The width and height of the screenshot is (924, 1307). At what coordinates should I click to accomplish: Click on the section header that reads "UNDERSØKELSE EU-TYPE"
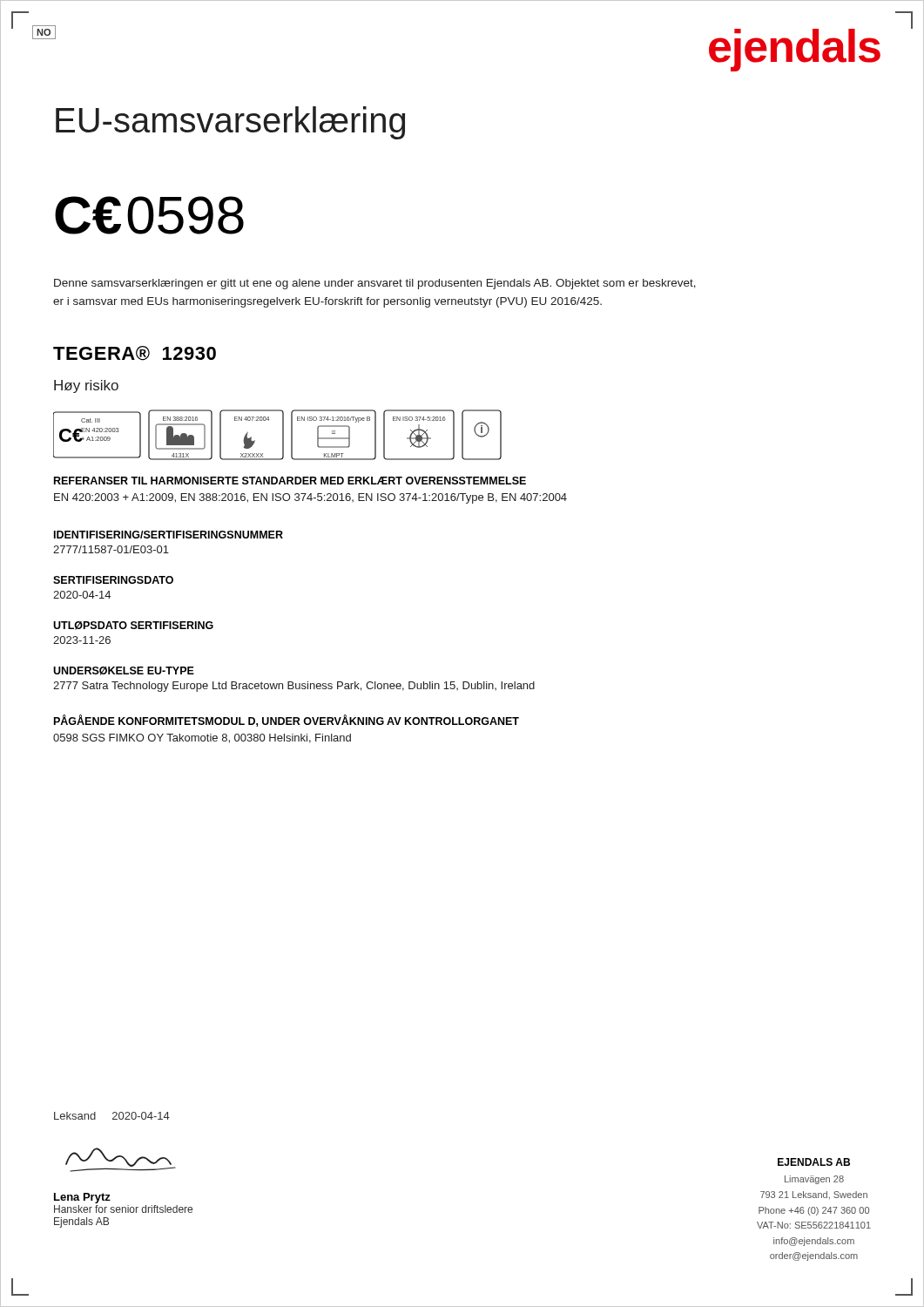[462, 671]
